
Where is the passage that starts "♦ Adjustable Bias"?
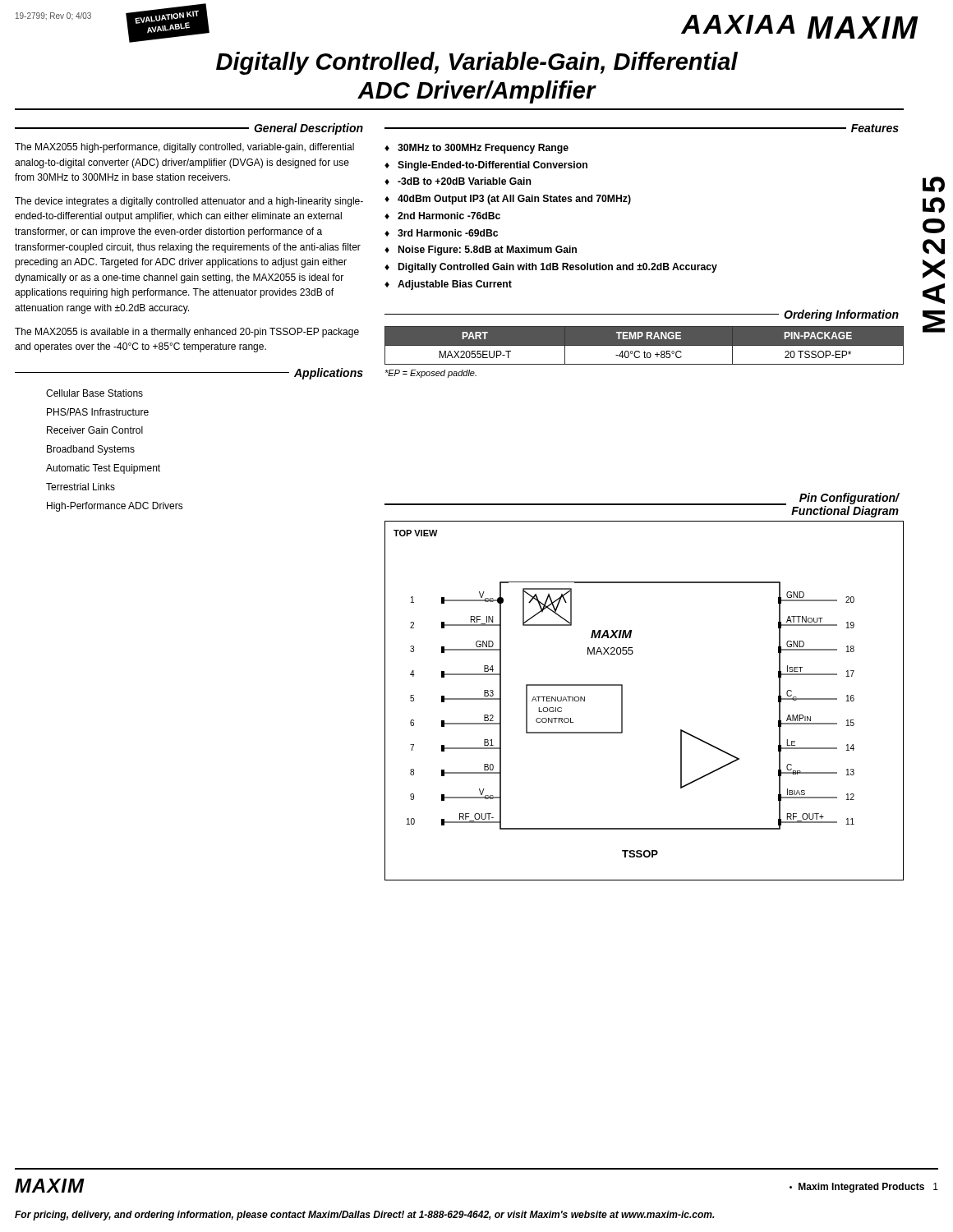pyautogui.click(x=448, y=284)
